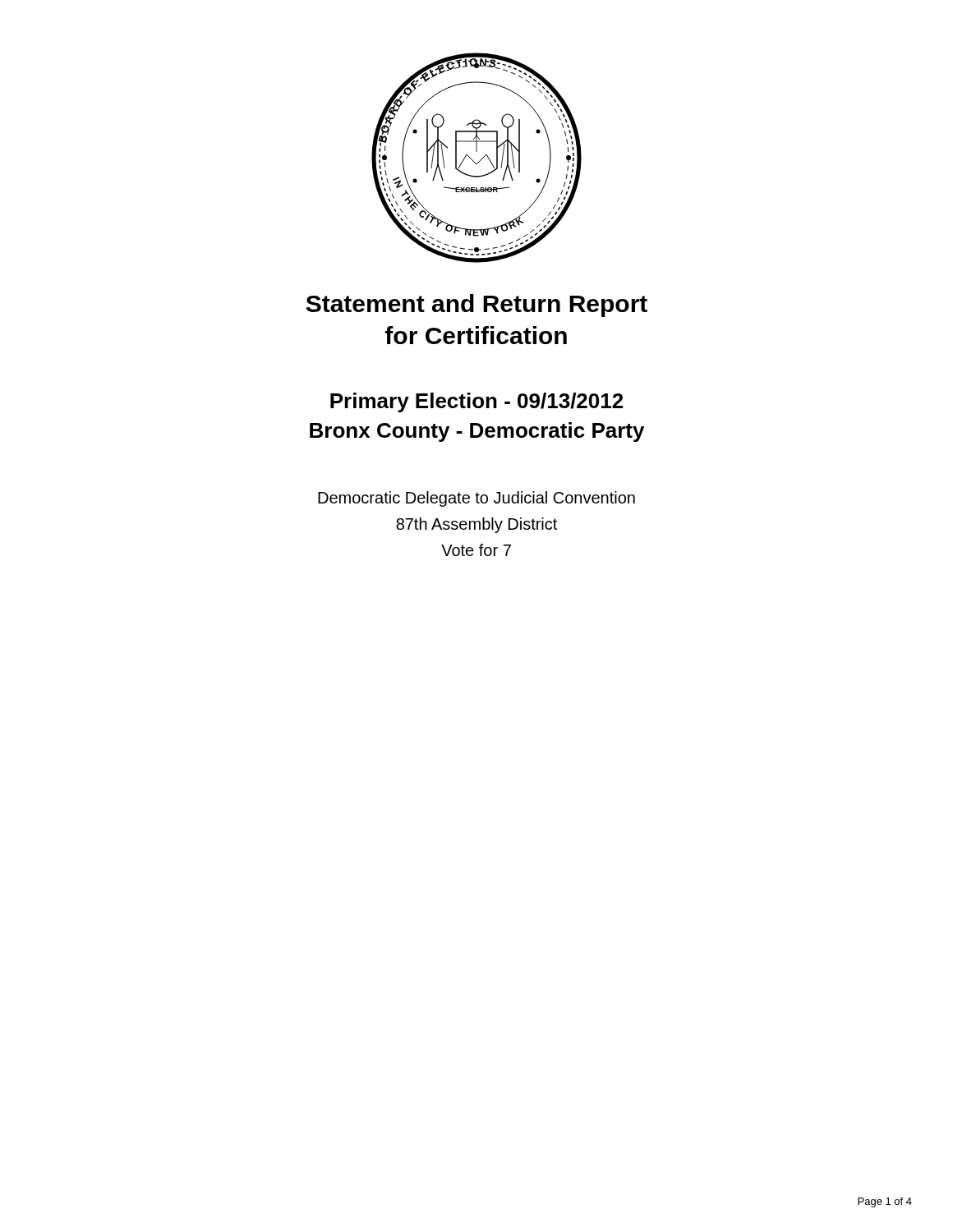Screen dimensions: 1232x953
Task: Point to the passage starting "Primary Election - 09/13/2012Bronx"
Action: (476, 416)
